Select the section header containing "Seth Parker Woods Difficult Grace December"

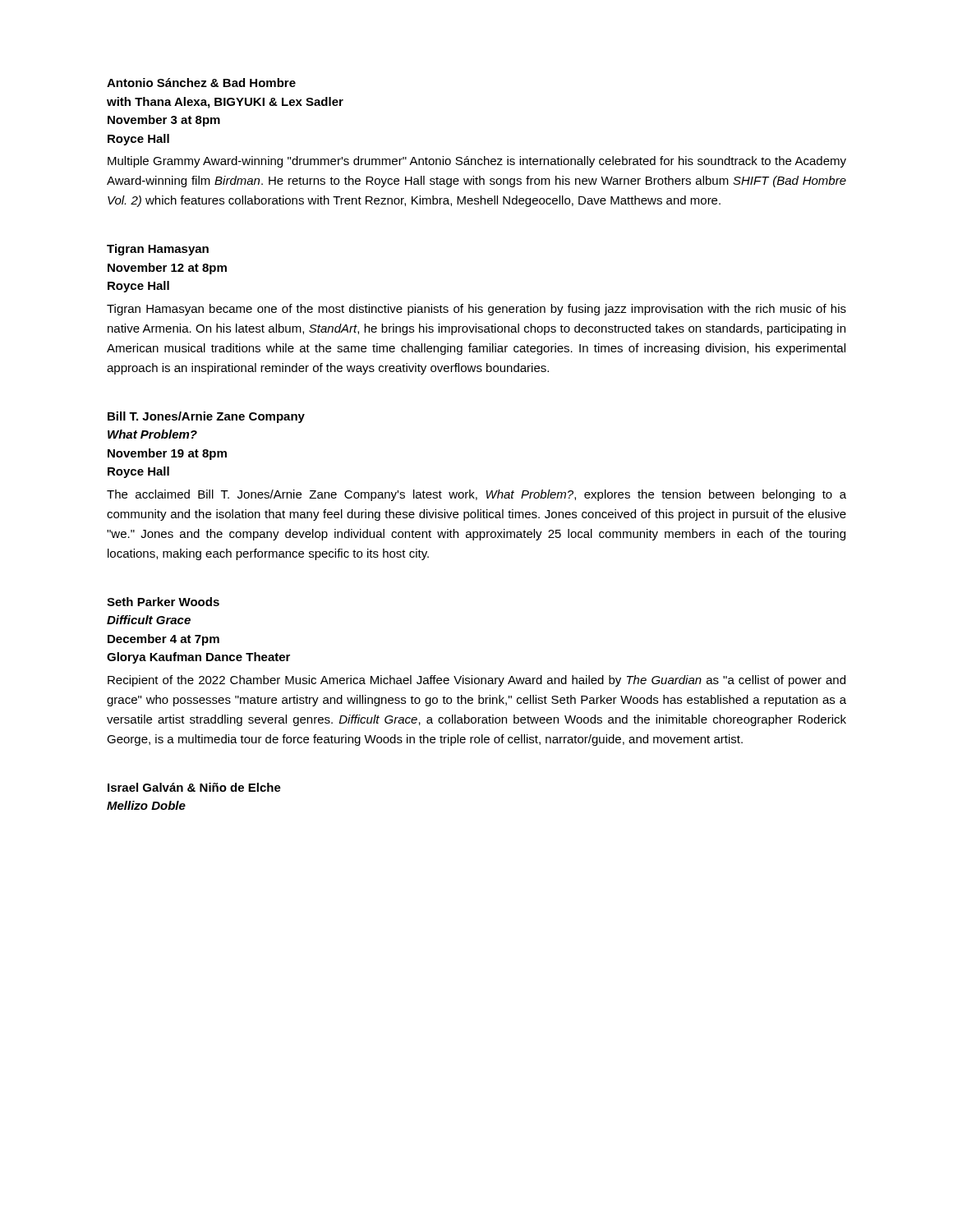[163, 602]
